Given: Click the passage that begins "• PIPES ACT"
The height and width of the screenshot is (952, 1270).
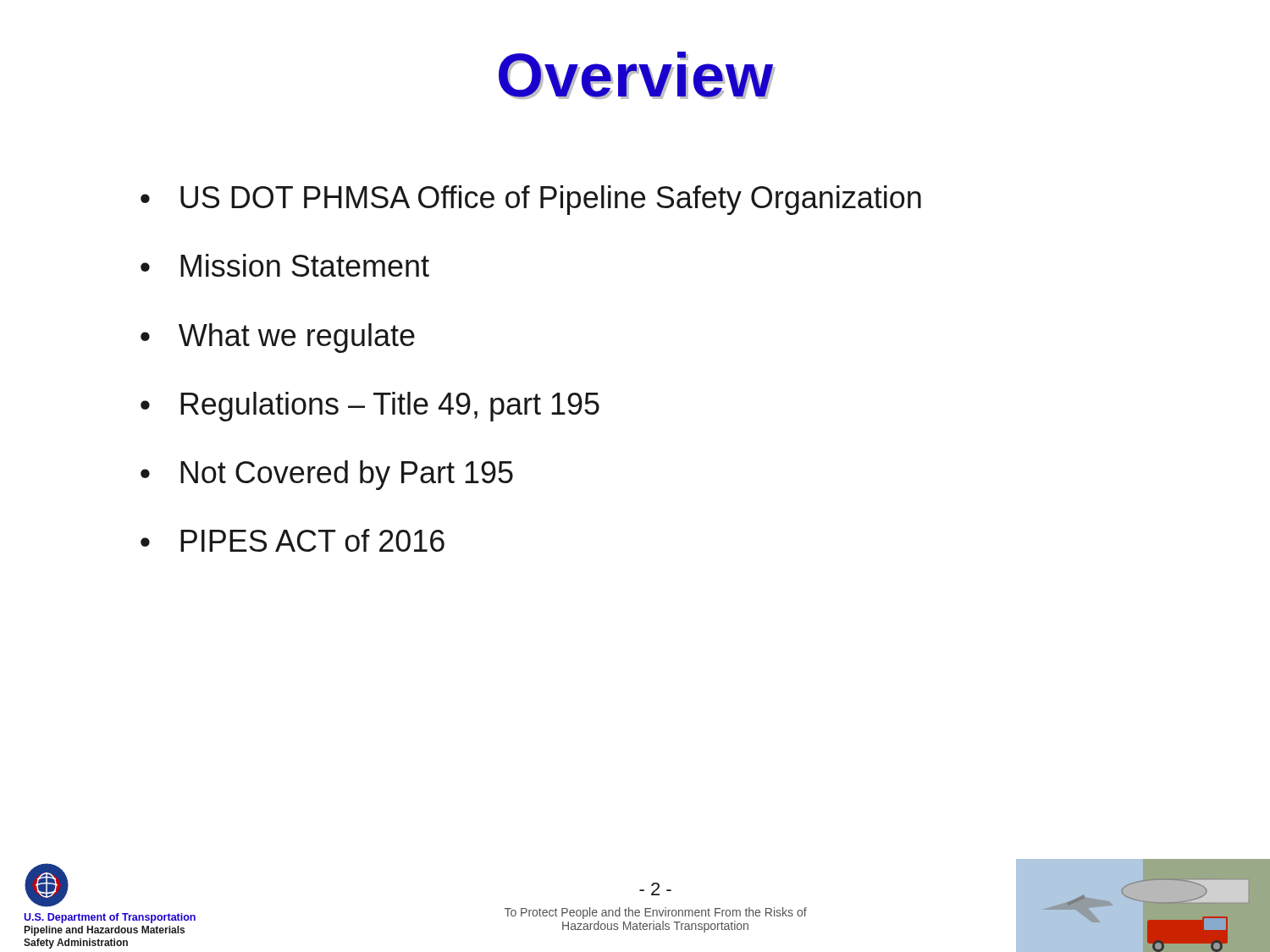Looking at the screenshot, I should (291, 544).
